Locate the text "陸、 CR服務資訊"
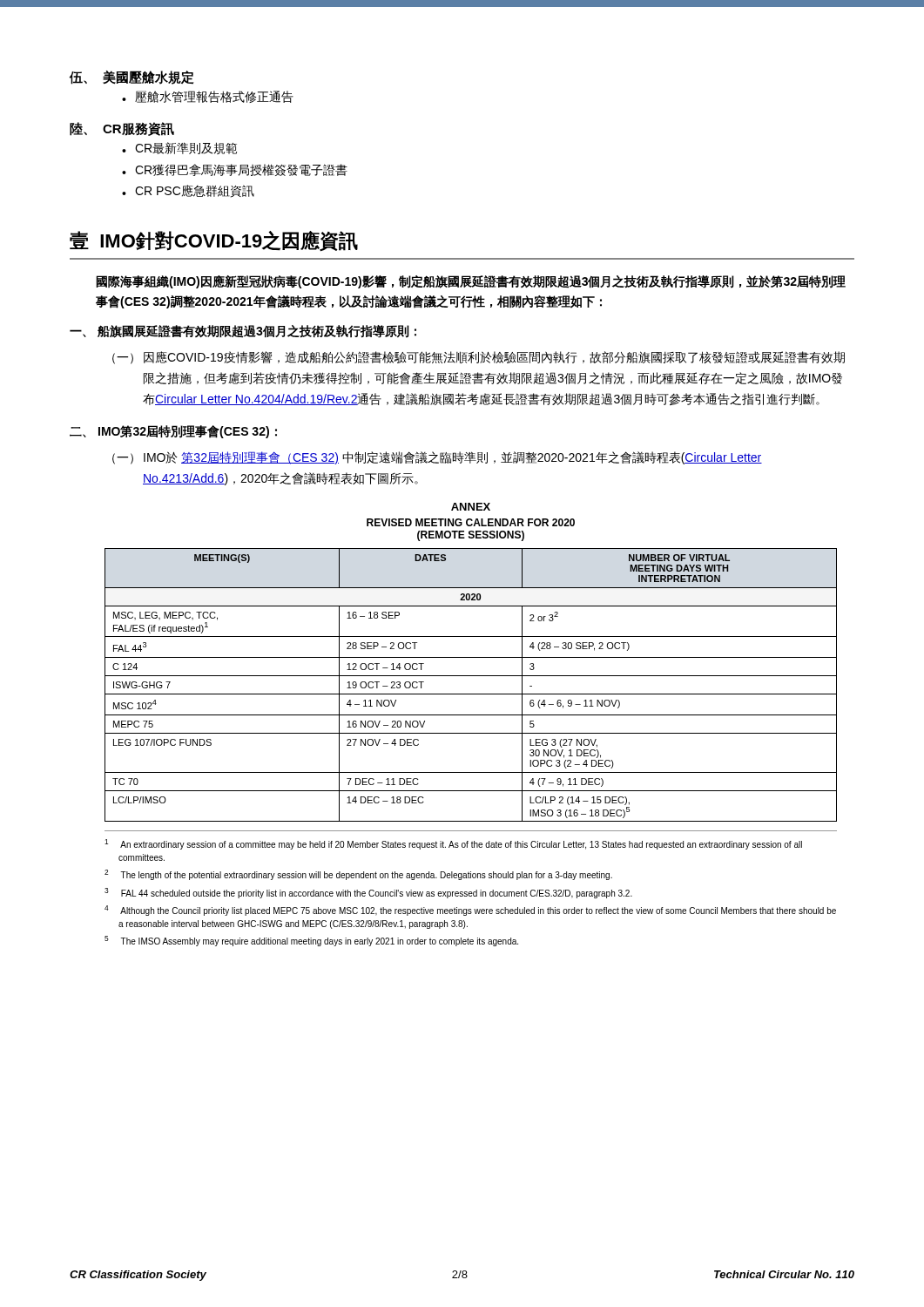This screenshot has width=924, height=1307. [122, 130]
